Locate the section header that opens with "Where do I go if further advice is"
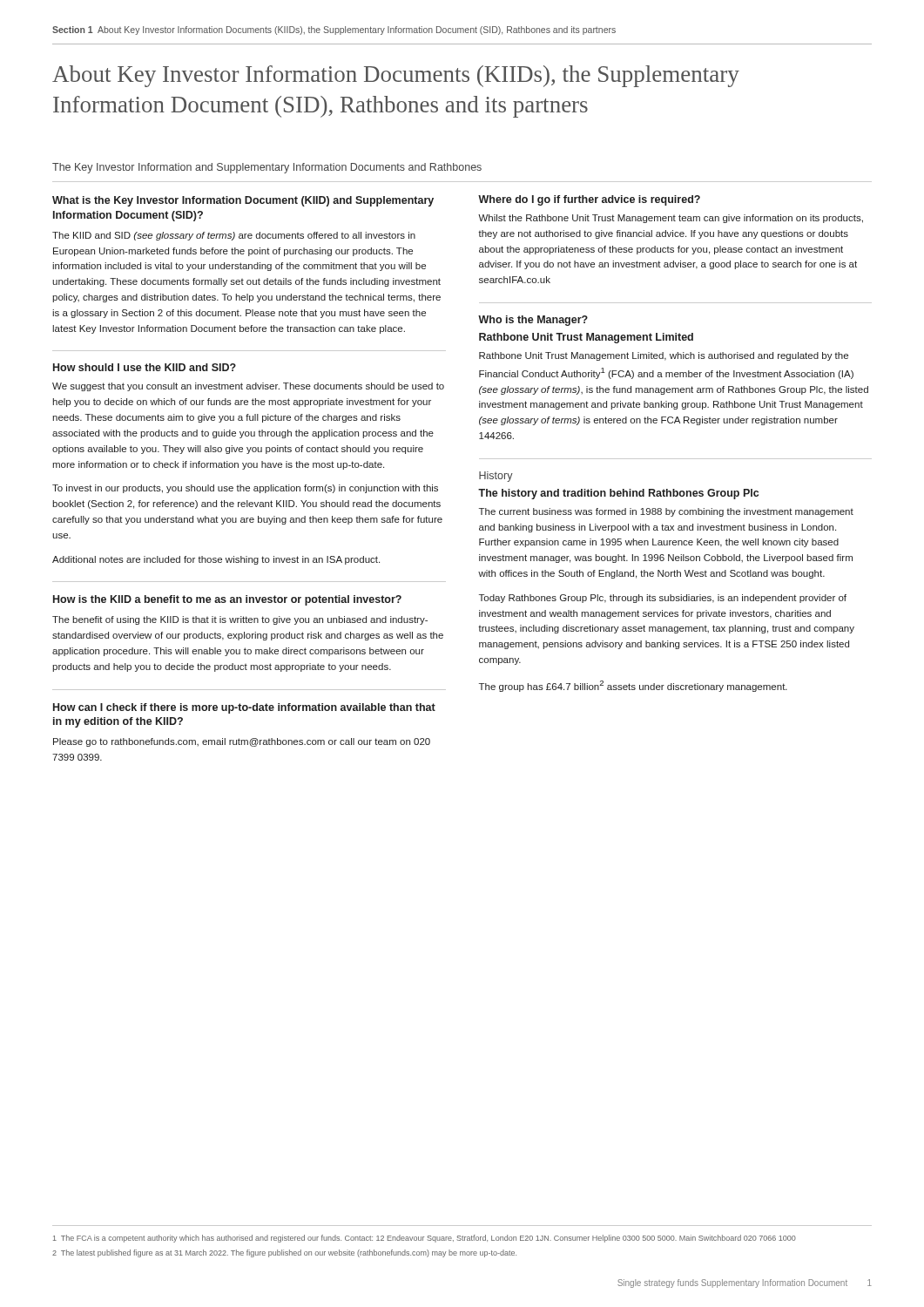The height and width of the screenshot is (1307, 924). point(590,200)
